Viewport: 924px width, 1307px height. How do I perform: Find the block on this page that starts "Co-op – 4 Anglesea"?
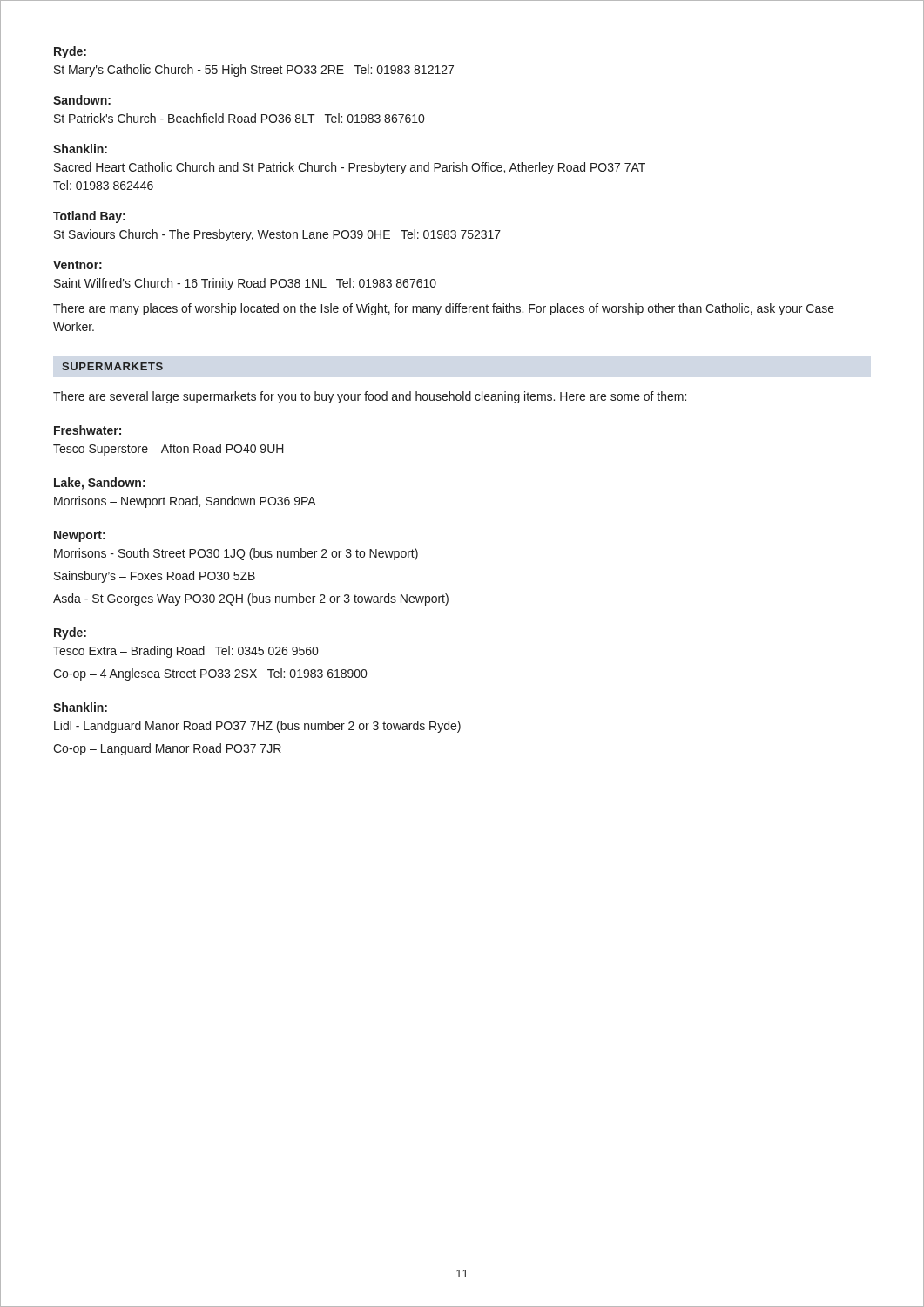pyautogui.click(x=210, y=674)
